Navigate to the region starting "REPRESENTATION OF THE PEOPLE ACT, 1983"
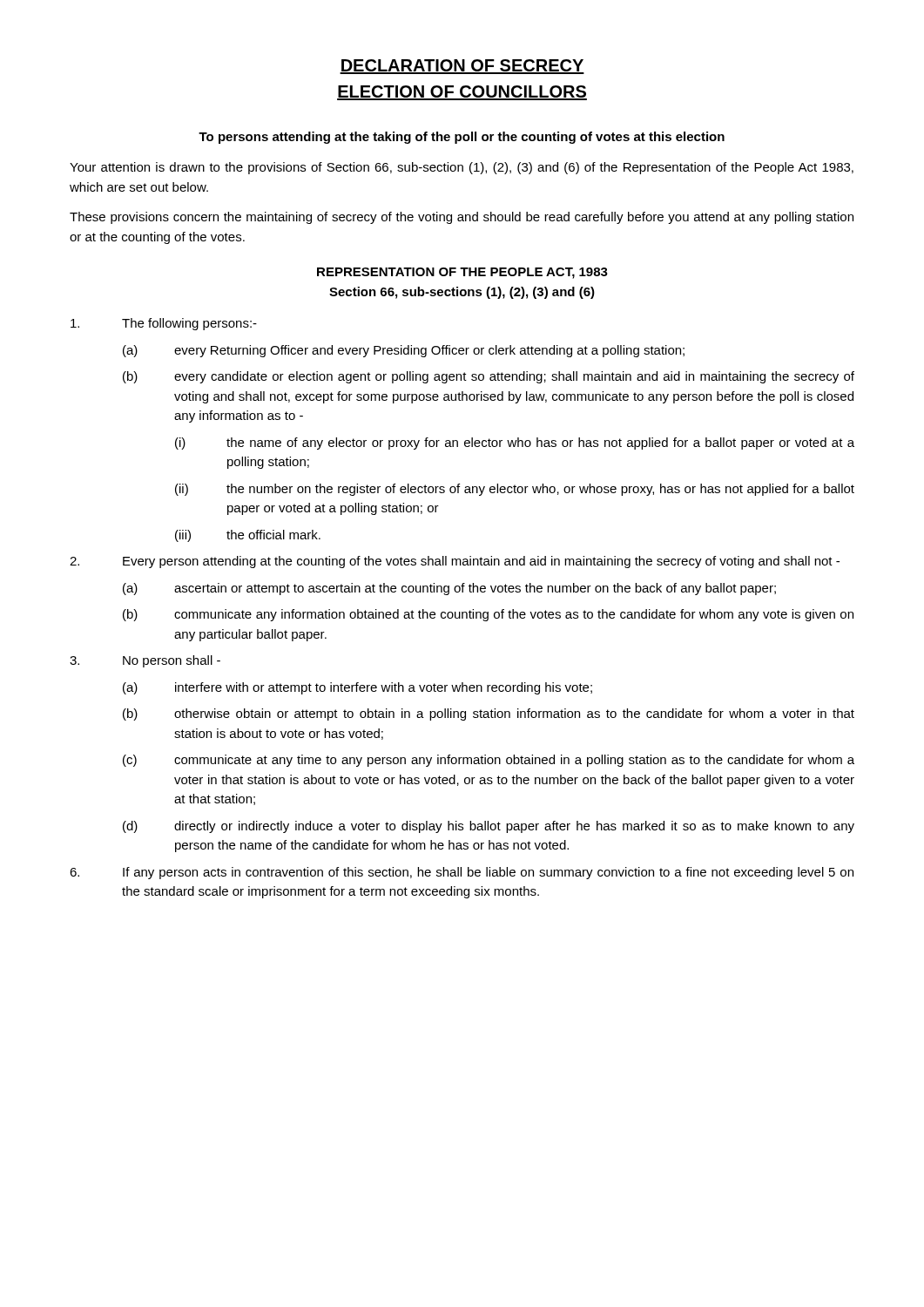Image resolution: width=924 pixels, height=1307 pixels. (x=462, y=281)
